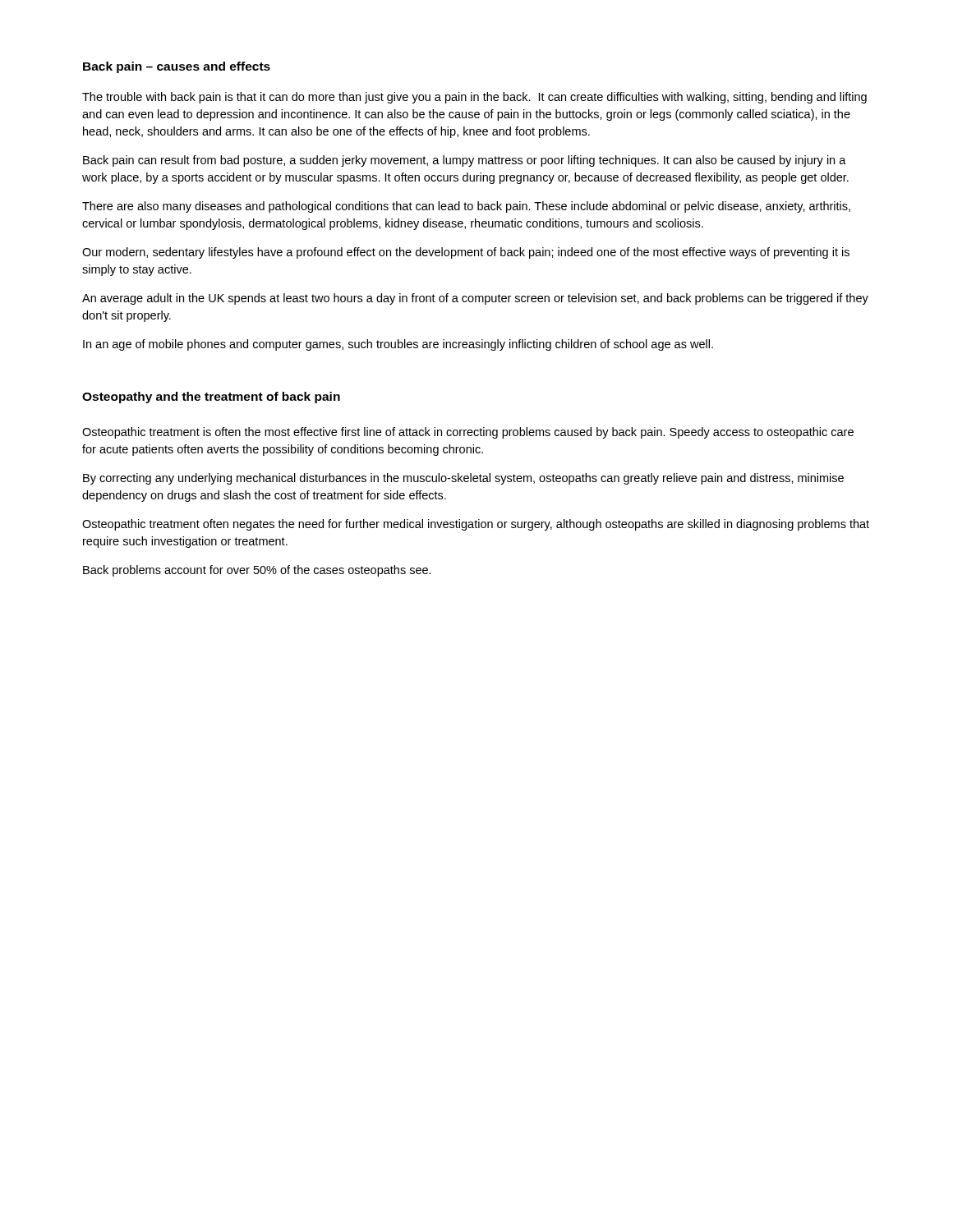953x1232 pixels.
Task: Locate the text block starting "Back problems account for over"
Action: (x=257, y=570)
